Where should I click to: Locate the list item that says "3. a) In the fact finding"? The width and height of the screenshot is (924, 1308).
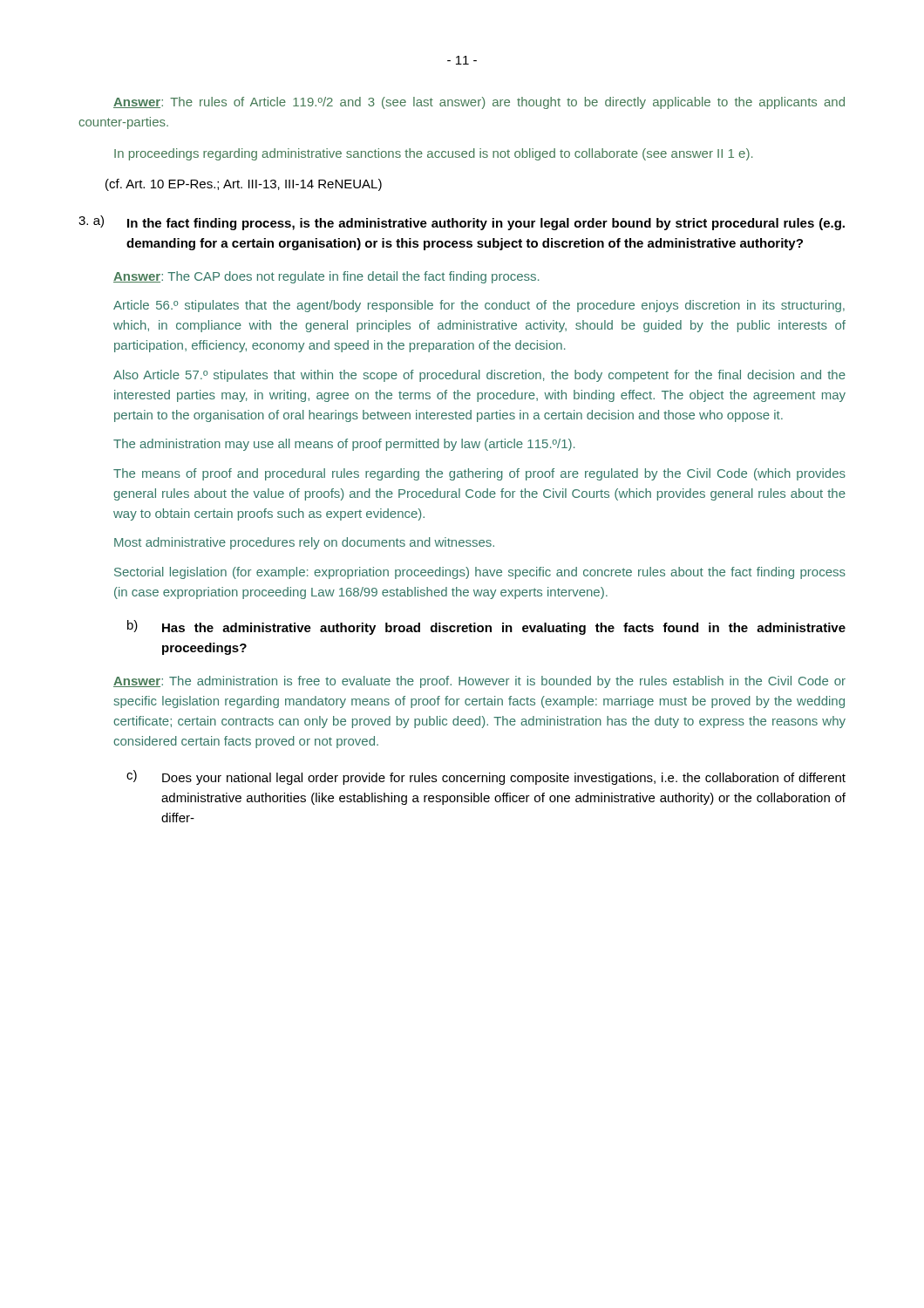pos(462,233)
